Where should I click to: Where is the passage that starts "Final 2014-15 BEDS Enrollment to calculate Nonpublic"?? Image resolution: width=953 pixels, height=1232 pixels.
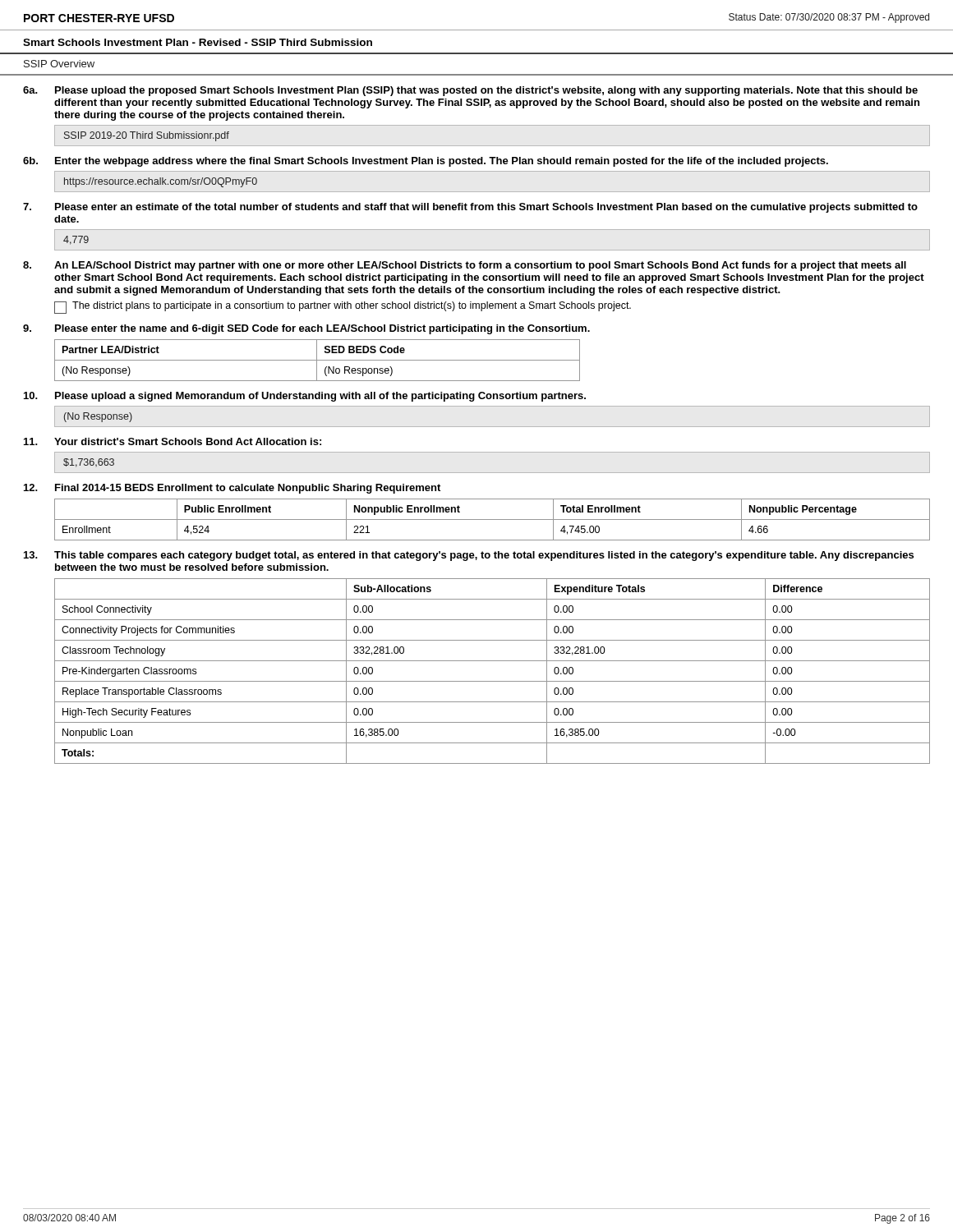247,488
